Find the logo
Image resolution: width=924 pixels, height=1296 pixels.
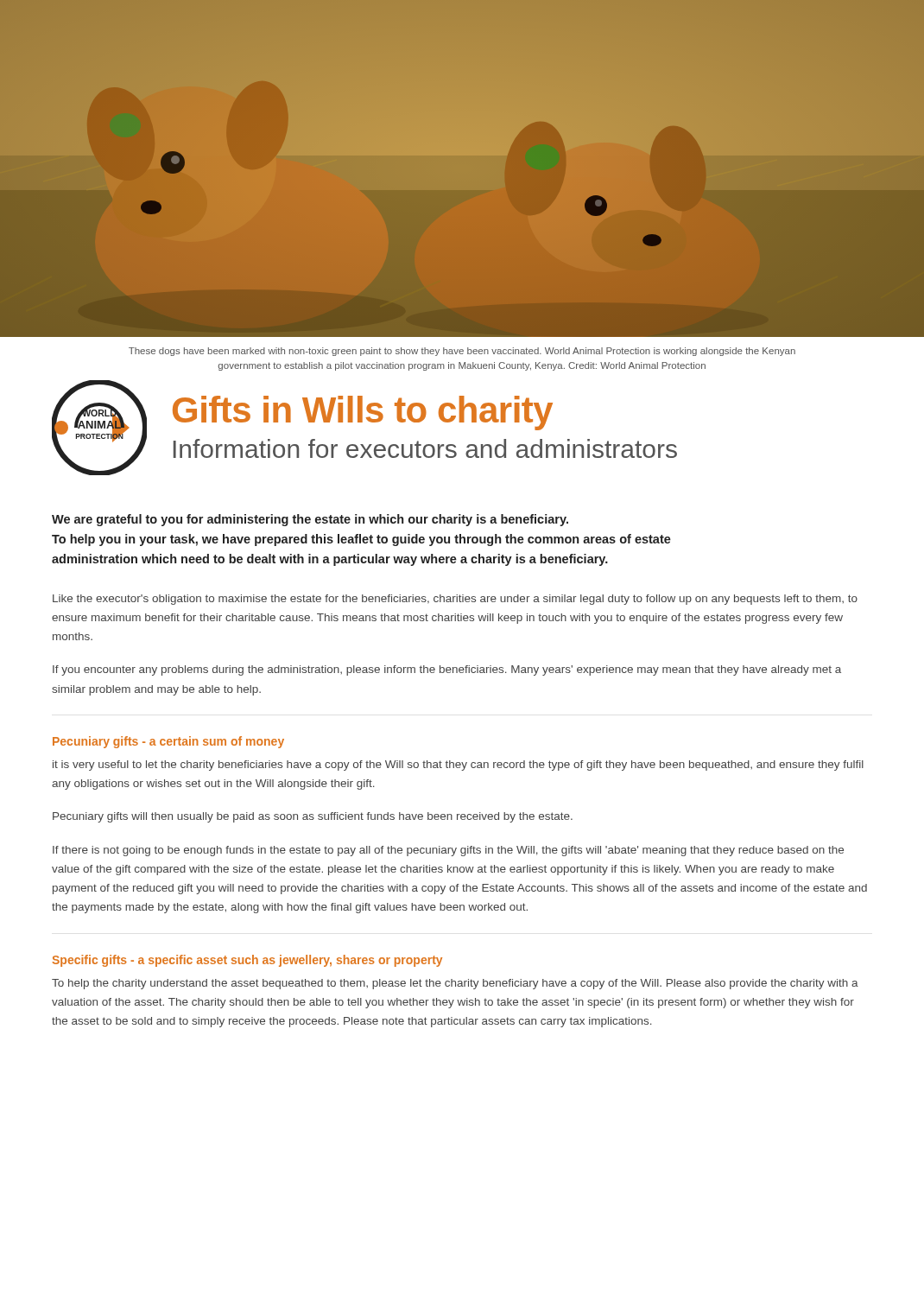(x=99, y=428)
